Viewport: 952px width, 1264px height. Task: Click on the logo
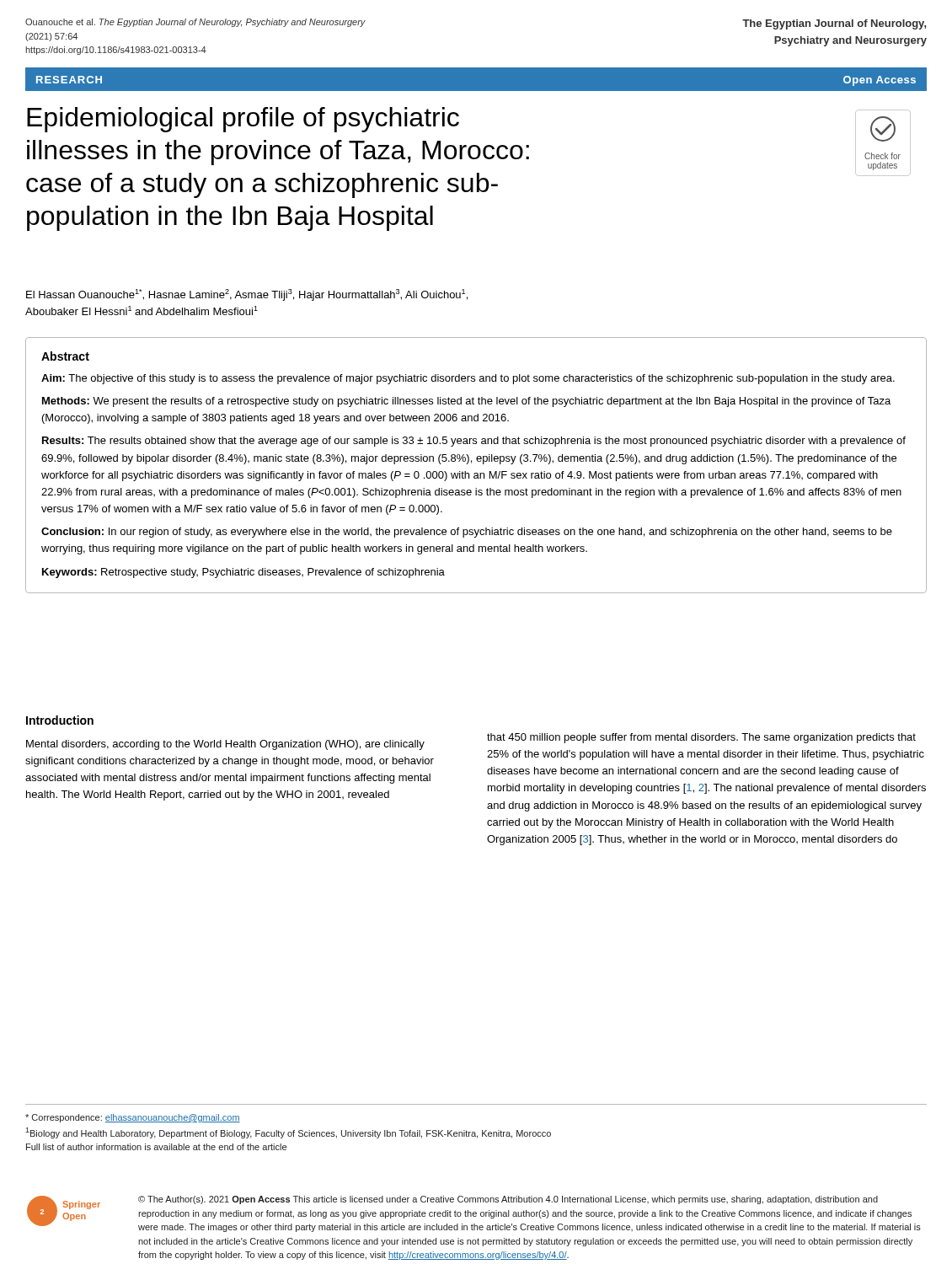76,1212
